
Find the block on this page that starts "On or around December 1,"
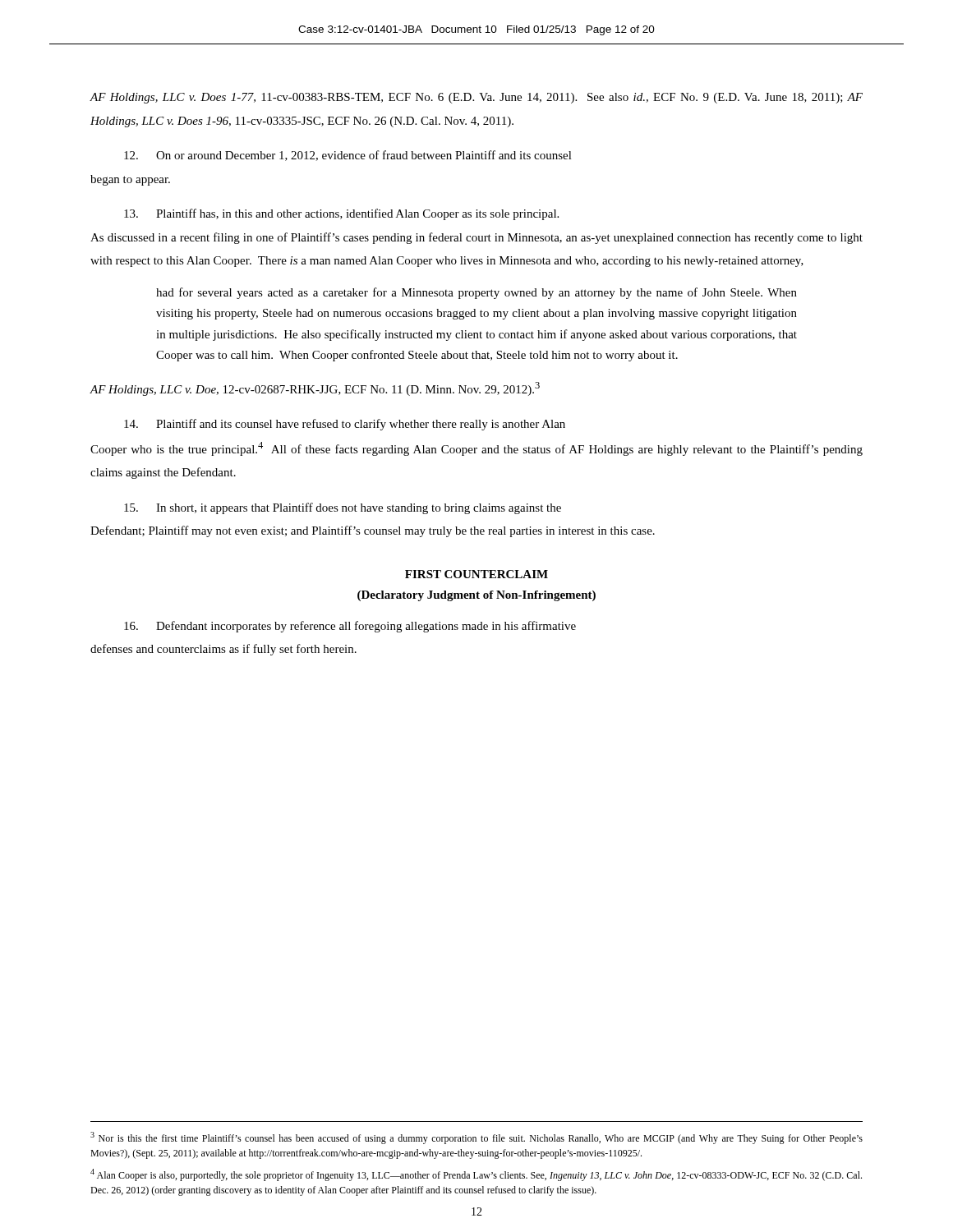476,167
